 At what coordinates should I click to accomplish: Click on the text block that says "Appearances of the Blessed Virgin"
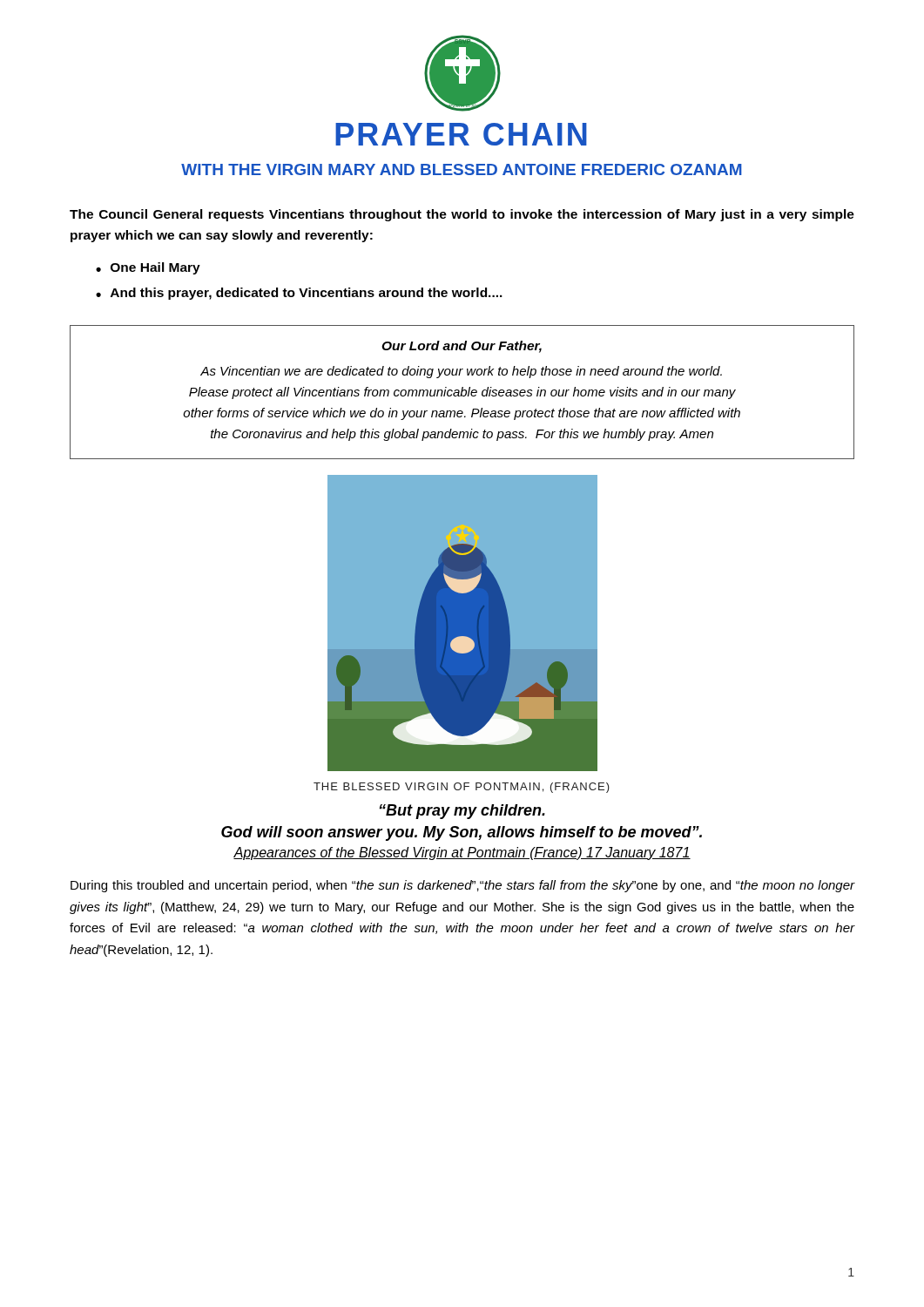[462, 852]
